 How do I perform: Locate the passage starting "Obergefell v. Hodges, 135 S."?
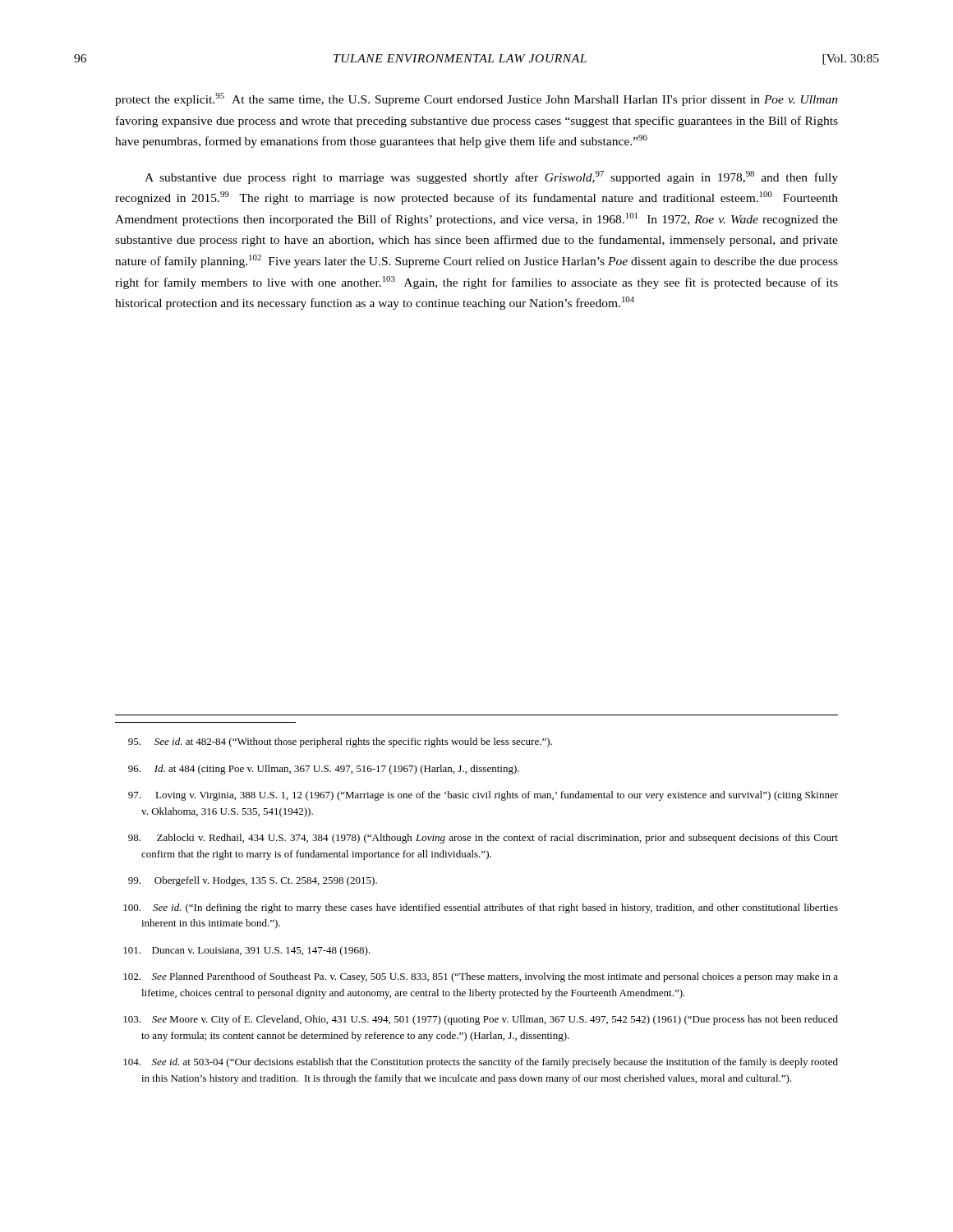pos(253,881)
